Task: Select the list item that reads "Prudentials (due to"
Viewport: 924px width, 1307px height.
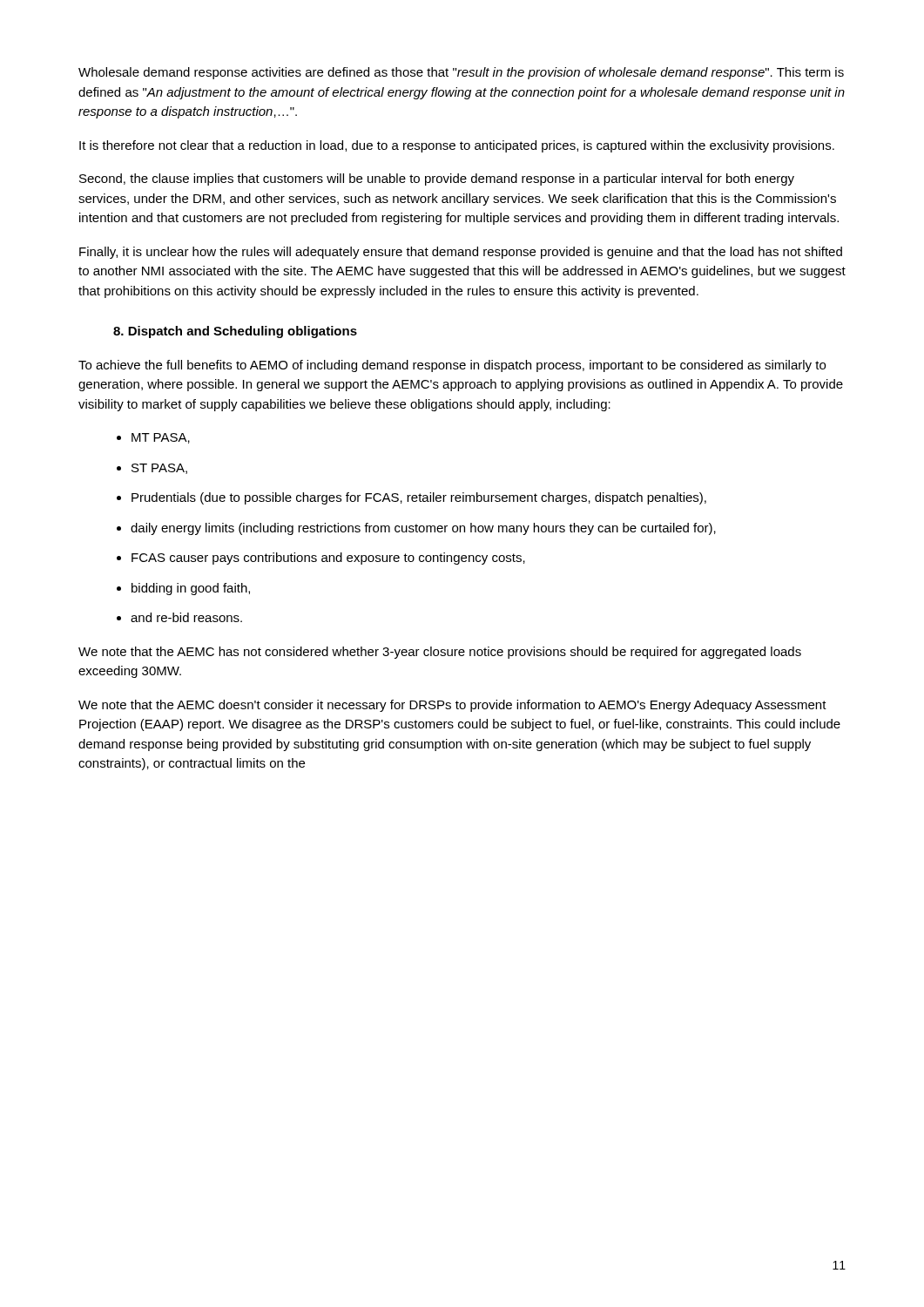Action: point(462,498)
